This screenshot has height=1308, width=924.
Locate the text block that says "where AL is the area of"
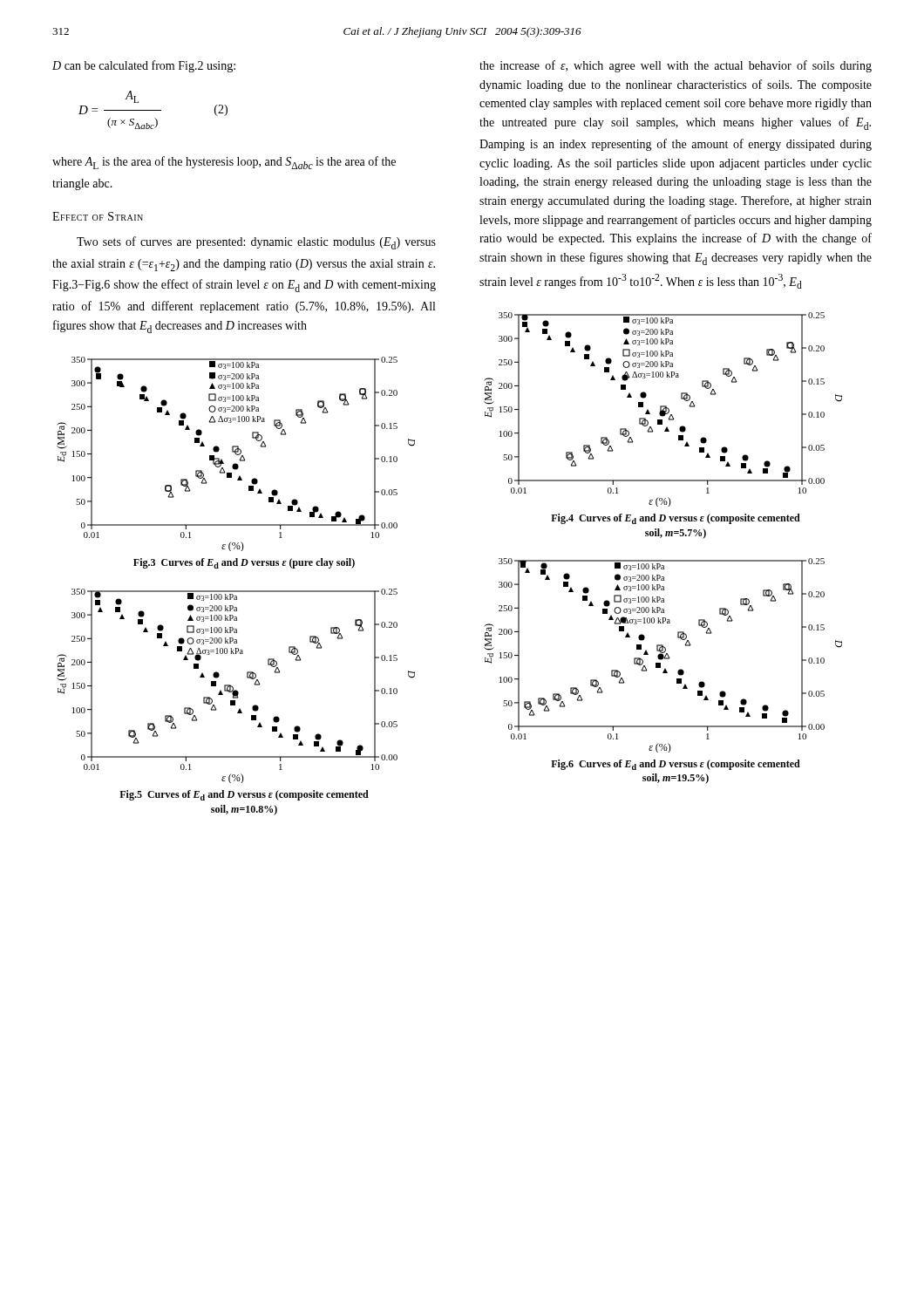pos(224,173)
